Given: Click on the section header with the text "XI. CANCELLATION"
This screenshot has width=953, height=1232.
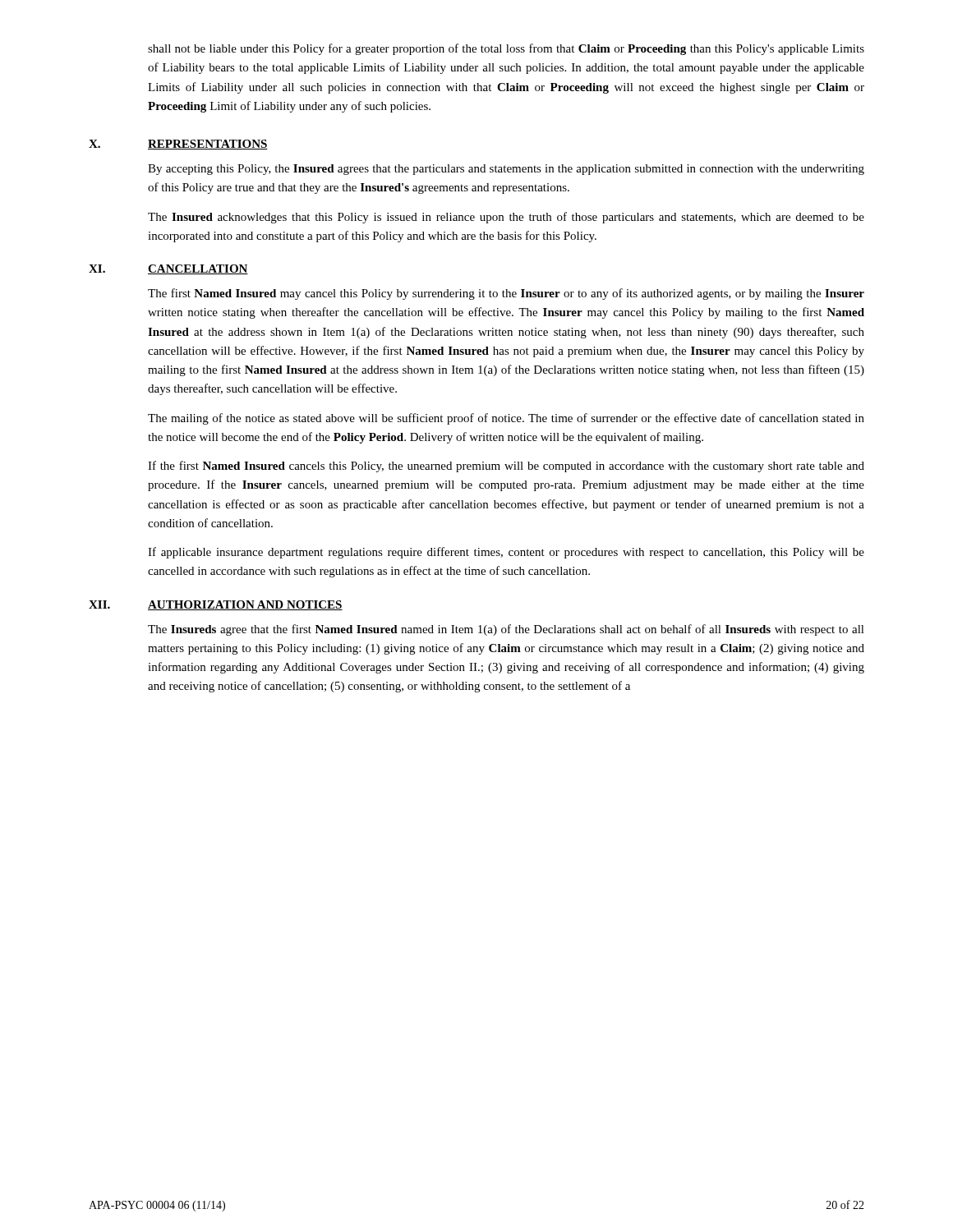Looking at the screenshot, I should [x=168, y=269].
